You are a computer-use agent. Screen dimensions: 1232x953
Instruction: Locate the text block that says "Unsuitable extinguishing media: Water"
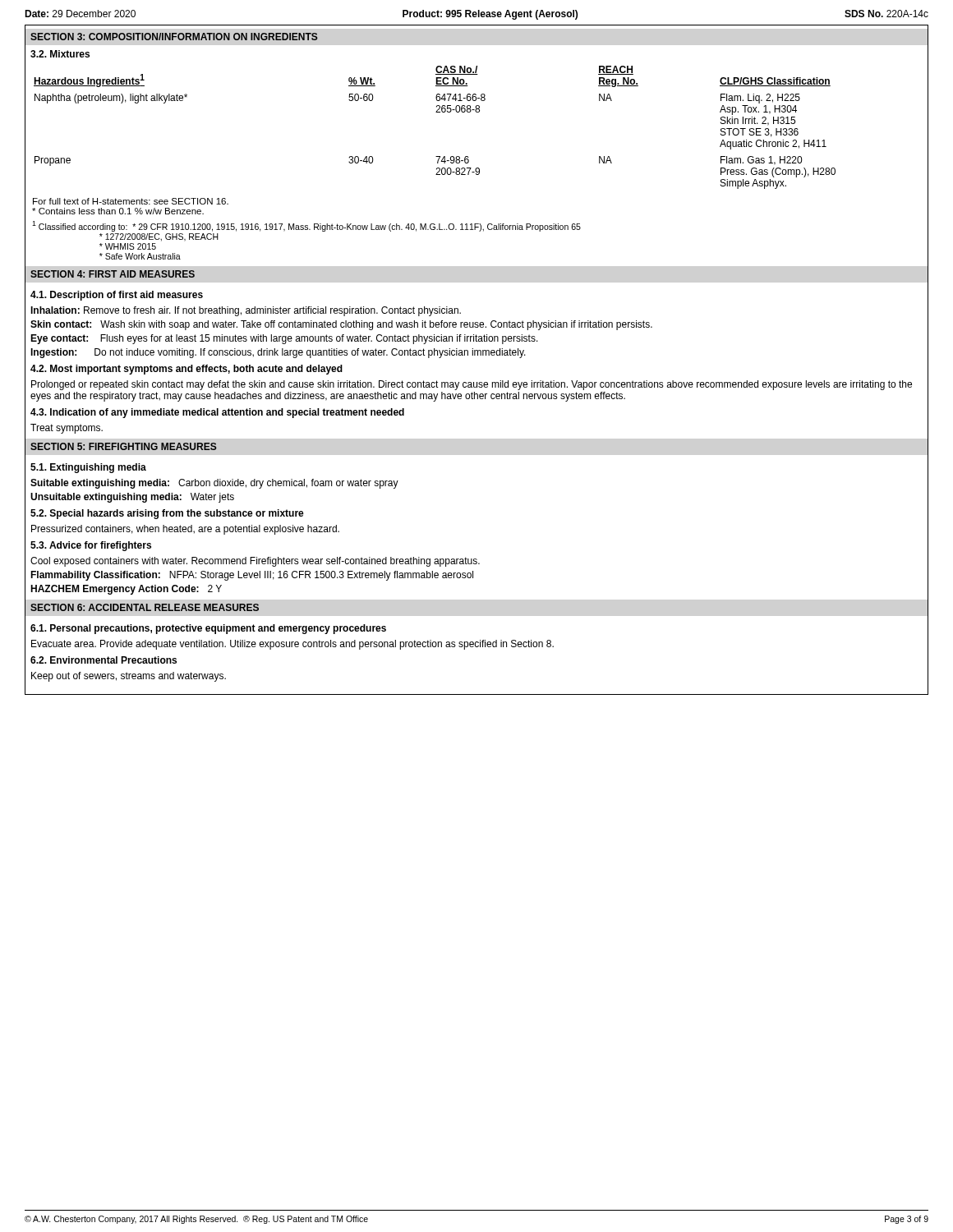click(x=132, y=496)
